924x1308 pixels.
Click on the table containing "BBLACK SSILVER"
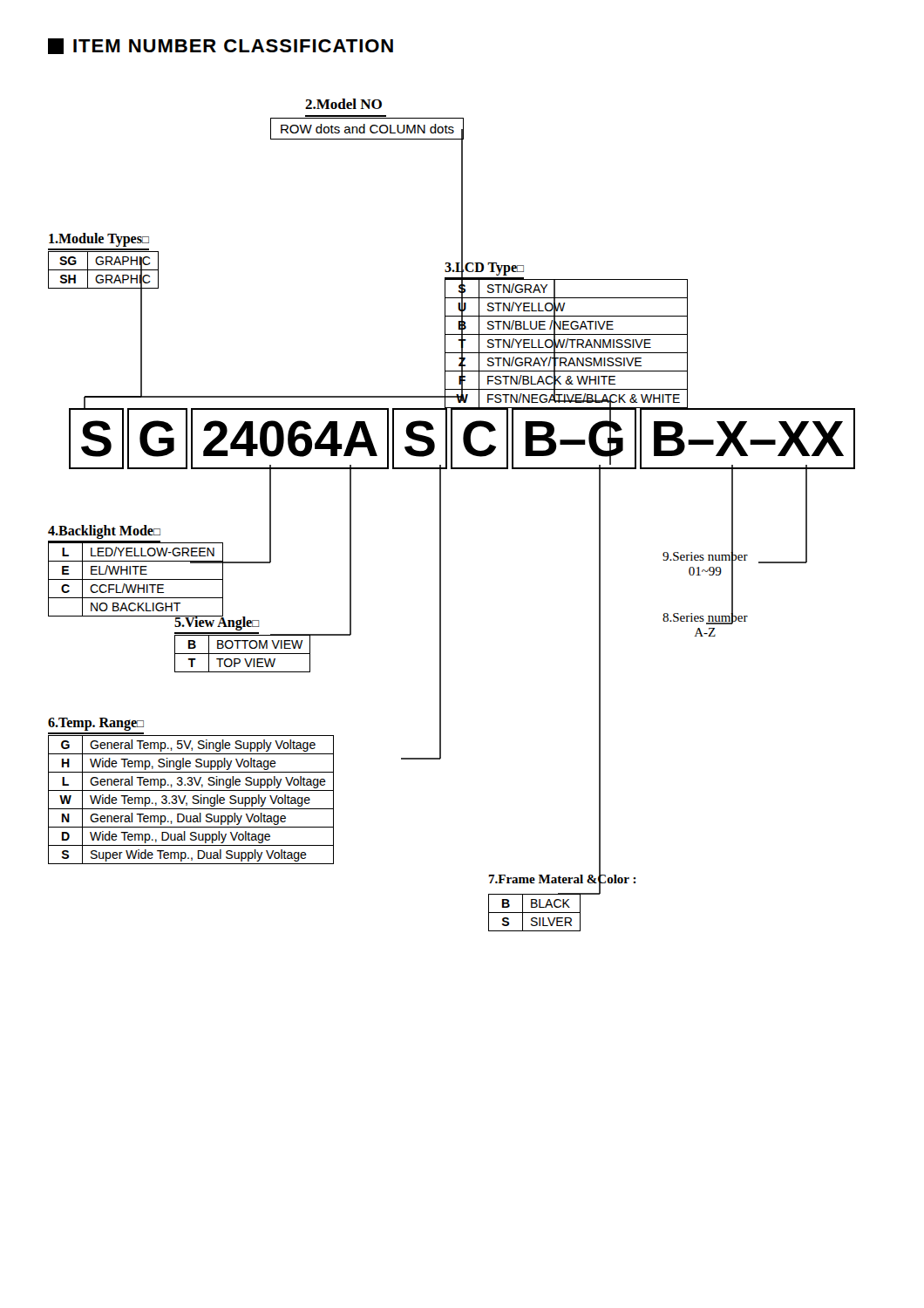point(534,913)
